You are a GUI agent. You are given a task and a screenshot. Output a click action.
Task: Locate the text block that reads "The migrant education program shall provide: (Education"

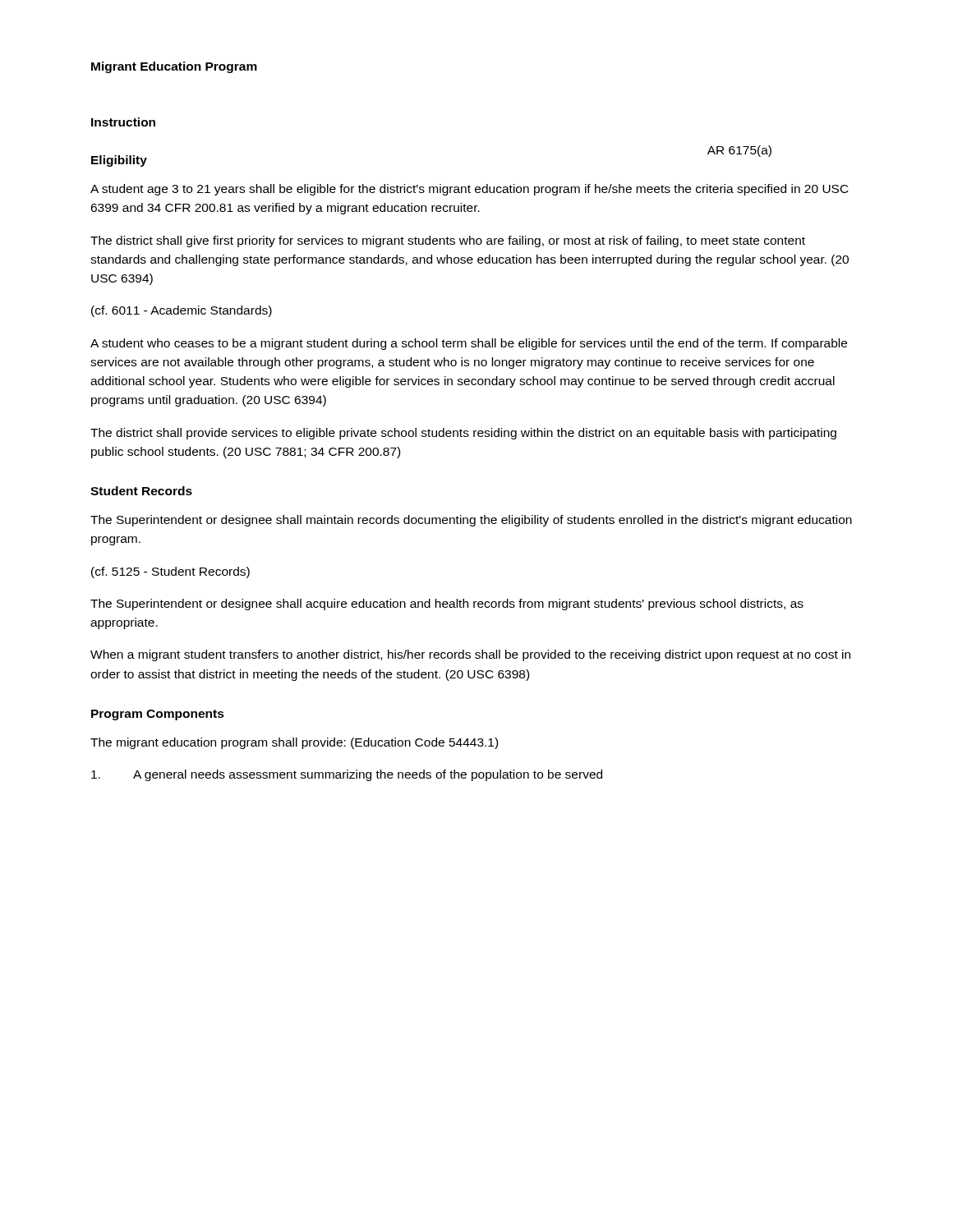pyautogui.click(x=476, y=742)
